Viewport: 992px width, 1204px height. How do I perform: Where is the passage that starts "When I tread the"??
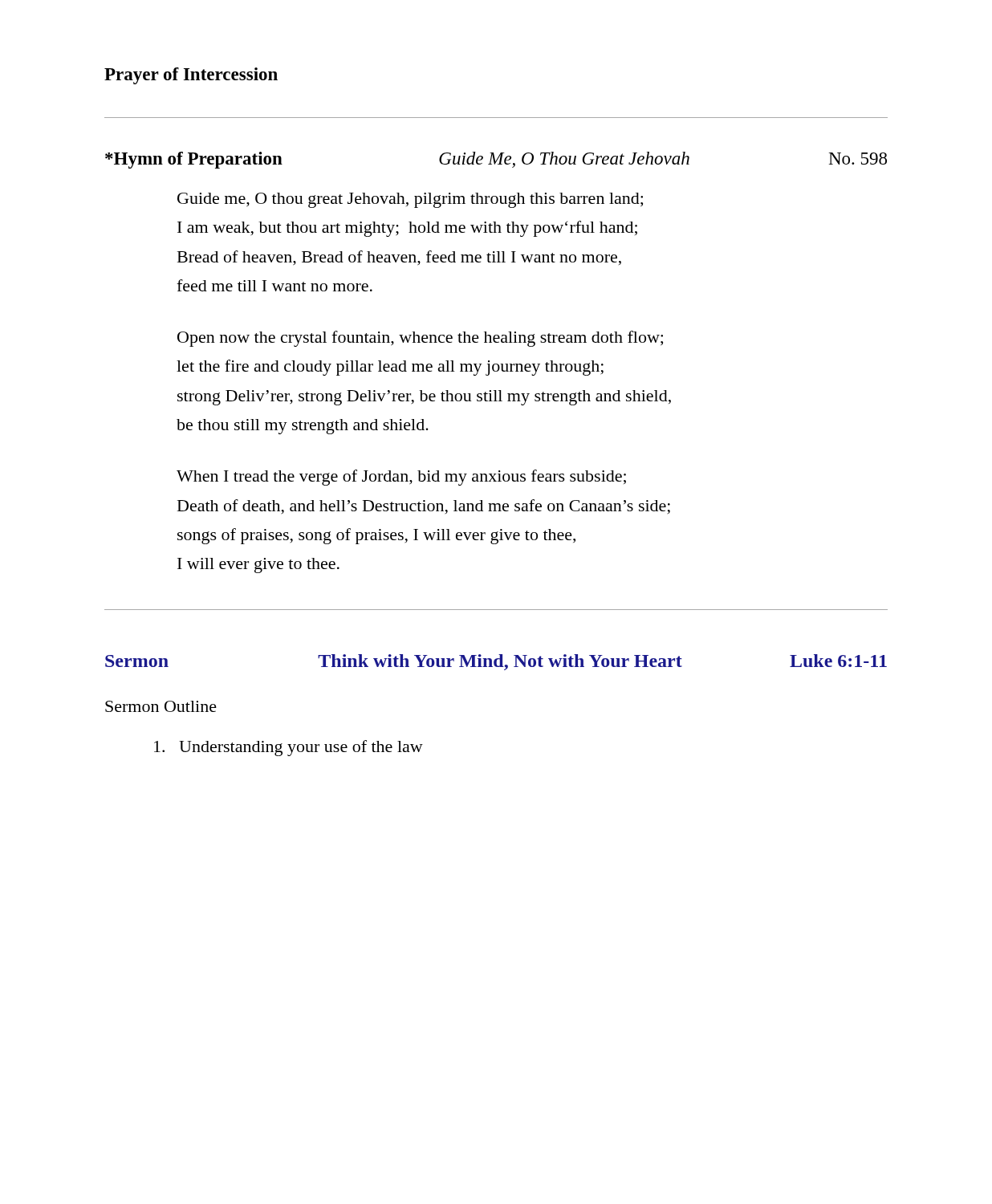pyautogui.click(x=424, y=520)
